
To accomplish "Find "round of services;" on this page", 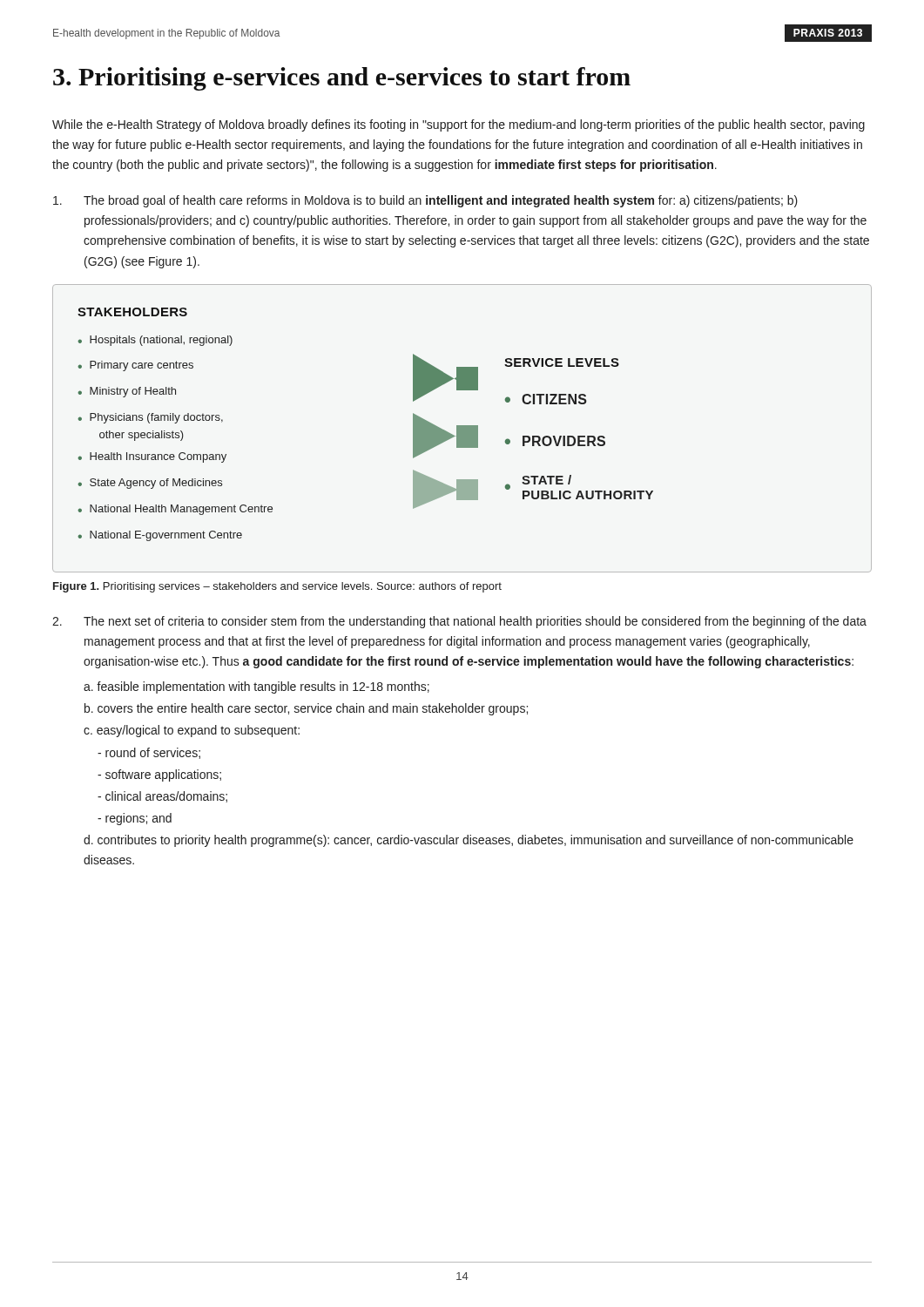I will 149,753.
